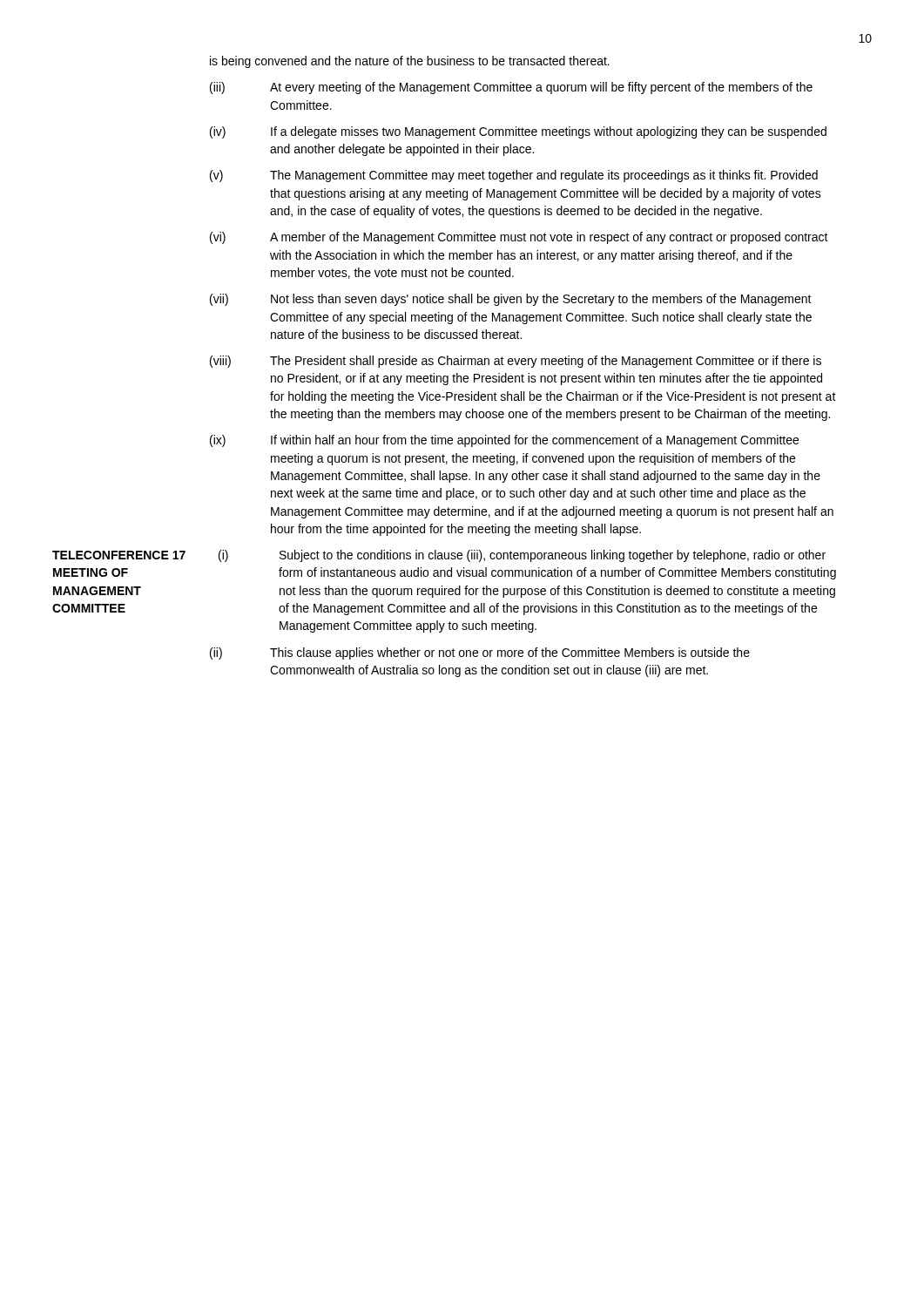The width and height of the screenshot is (924, 1307).
Task: Click on the list item with the text "(ix) If within half"
Action: coord(523,485)
